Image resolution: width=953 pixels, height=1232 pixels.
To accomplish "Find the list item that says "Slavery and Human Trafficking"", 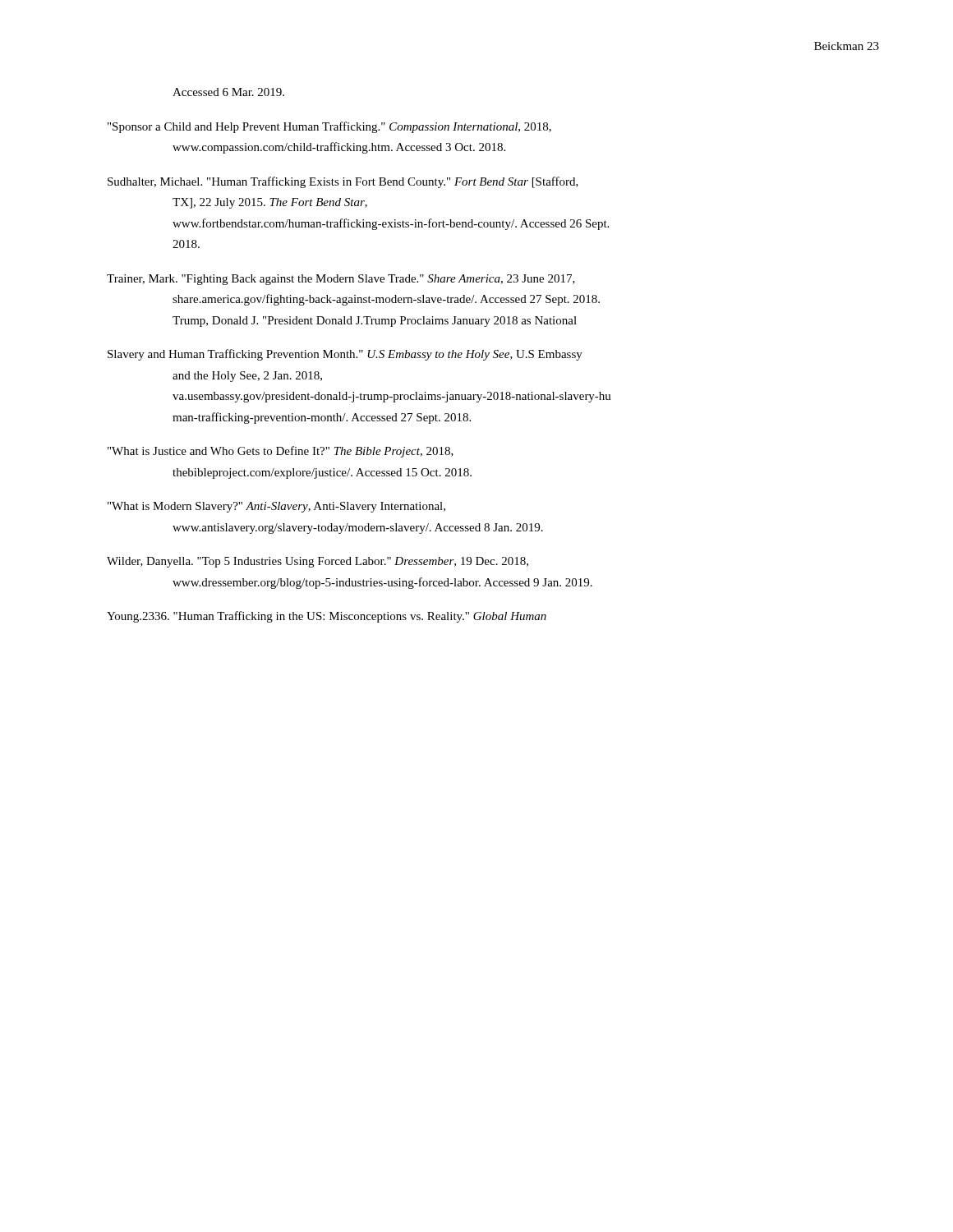I will 493,386.
